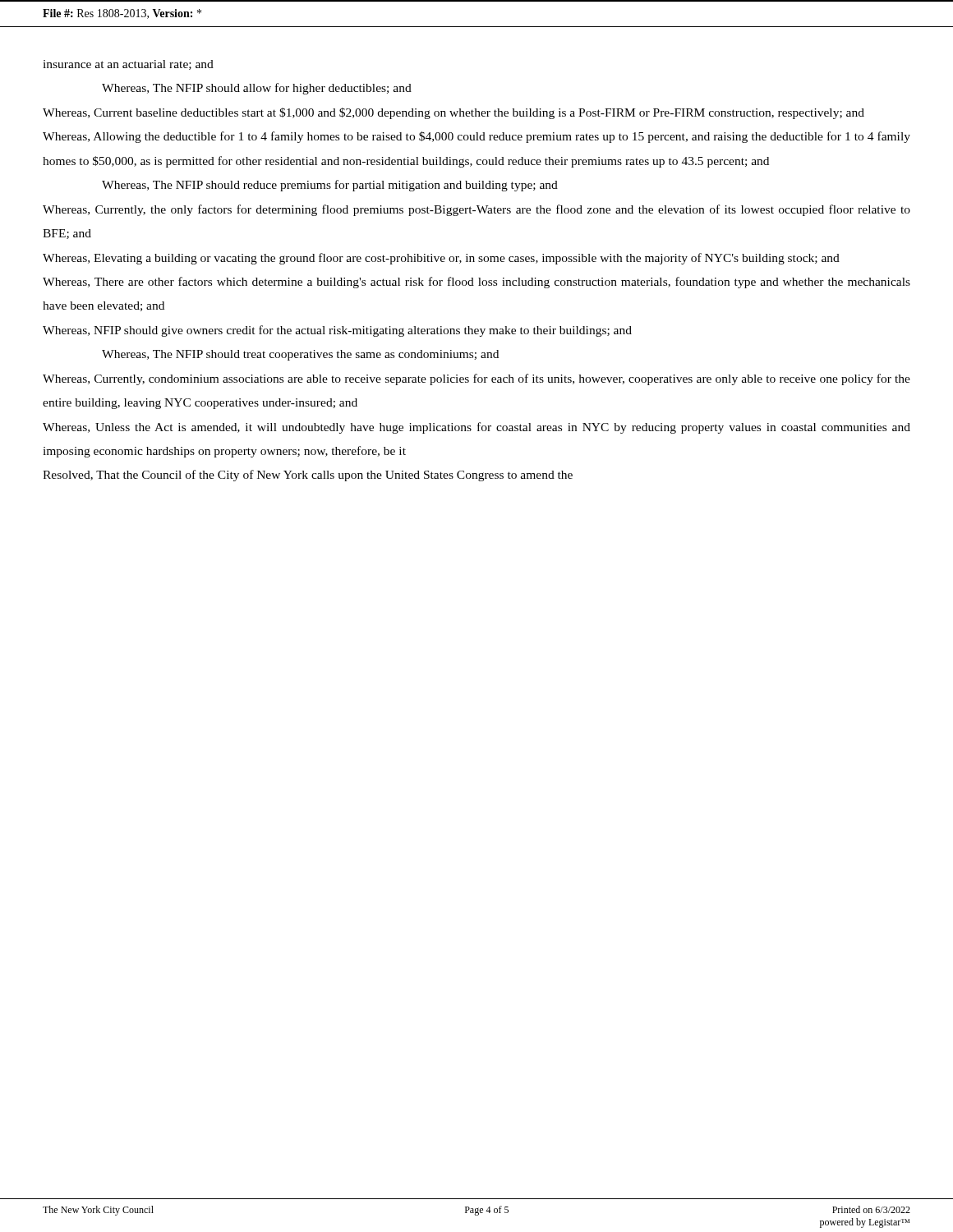Click on the text starting "Whereas, The NFIP should allow for"

(257, 89)
